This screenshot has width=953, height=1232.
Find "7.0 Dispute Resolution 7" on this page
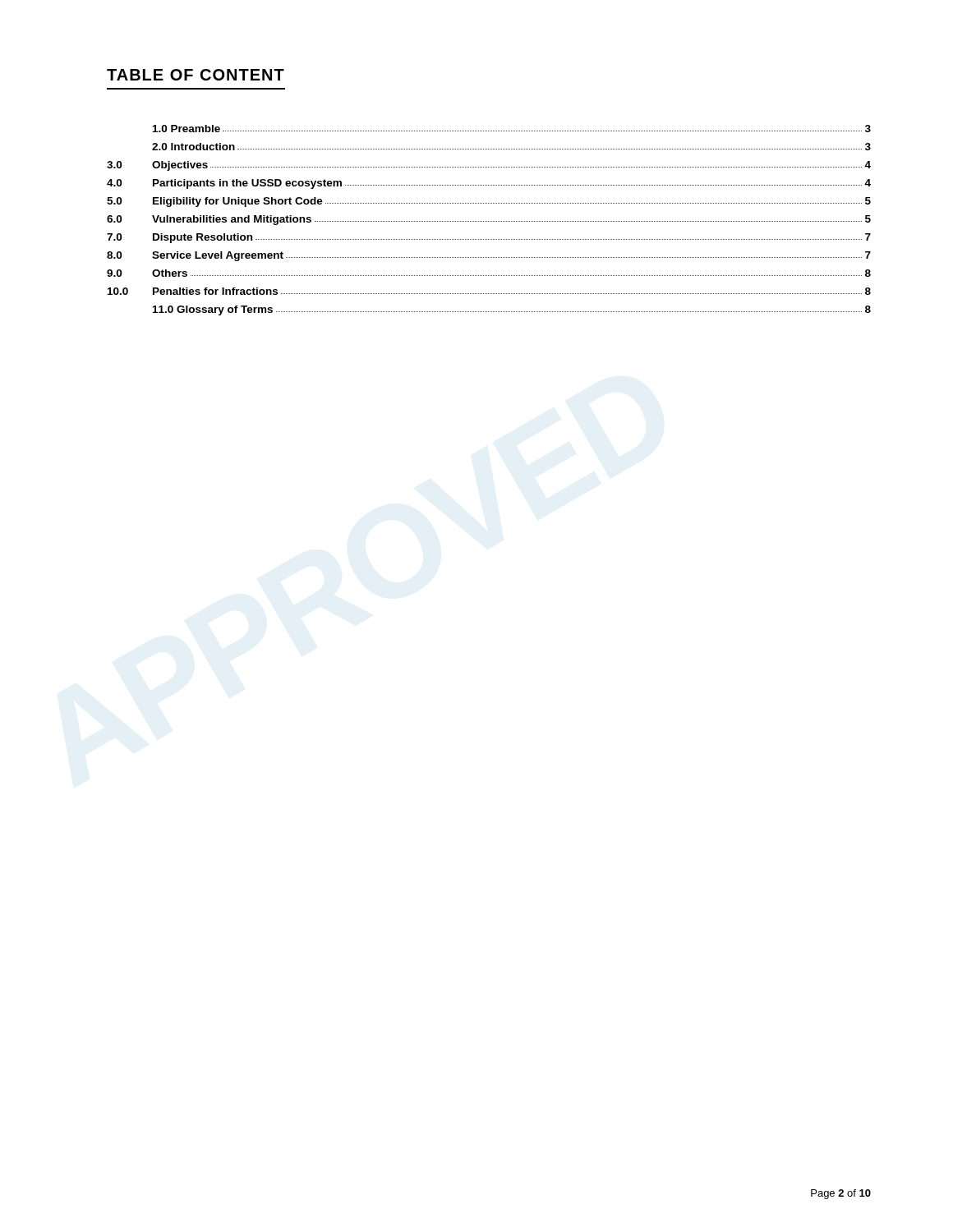(x=489, y=237)
